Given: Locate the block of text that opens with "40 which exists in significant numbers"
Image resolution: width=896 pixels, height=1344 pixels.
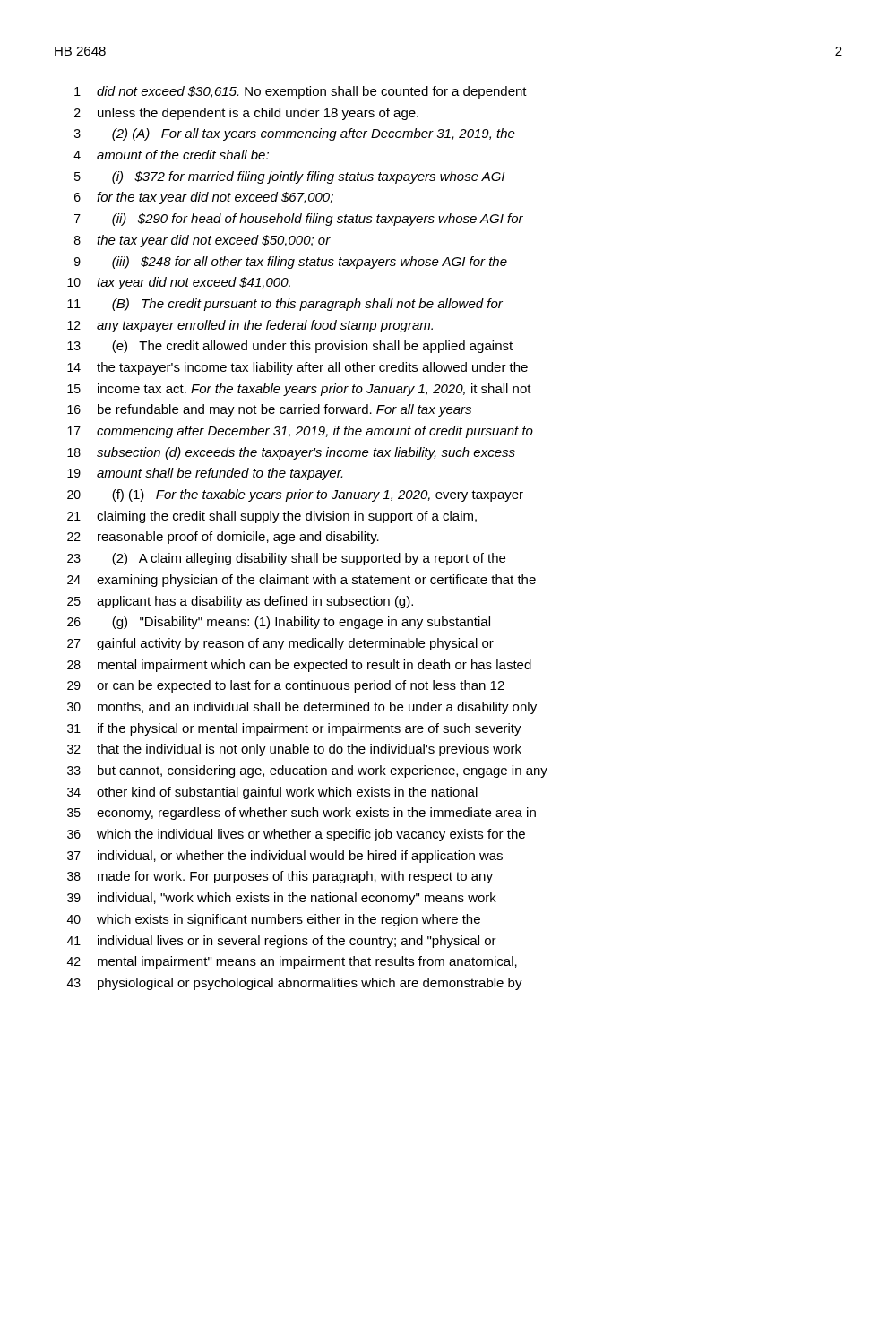Looking at the screenshot, I should pyautogui.click(x=448, y=919).
